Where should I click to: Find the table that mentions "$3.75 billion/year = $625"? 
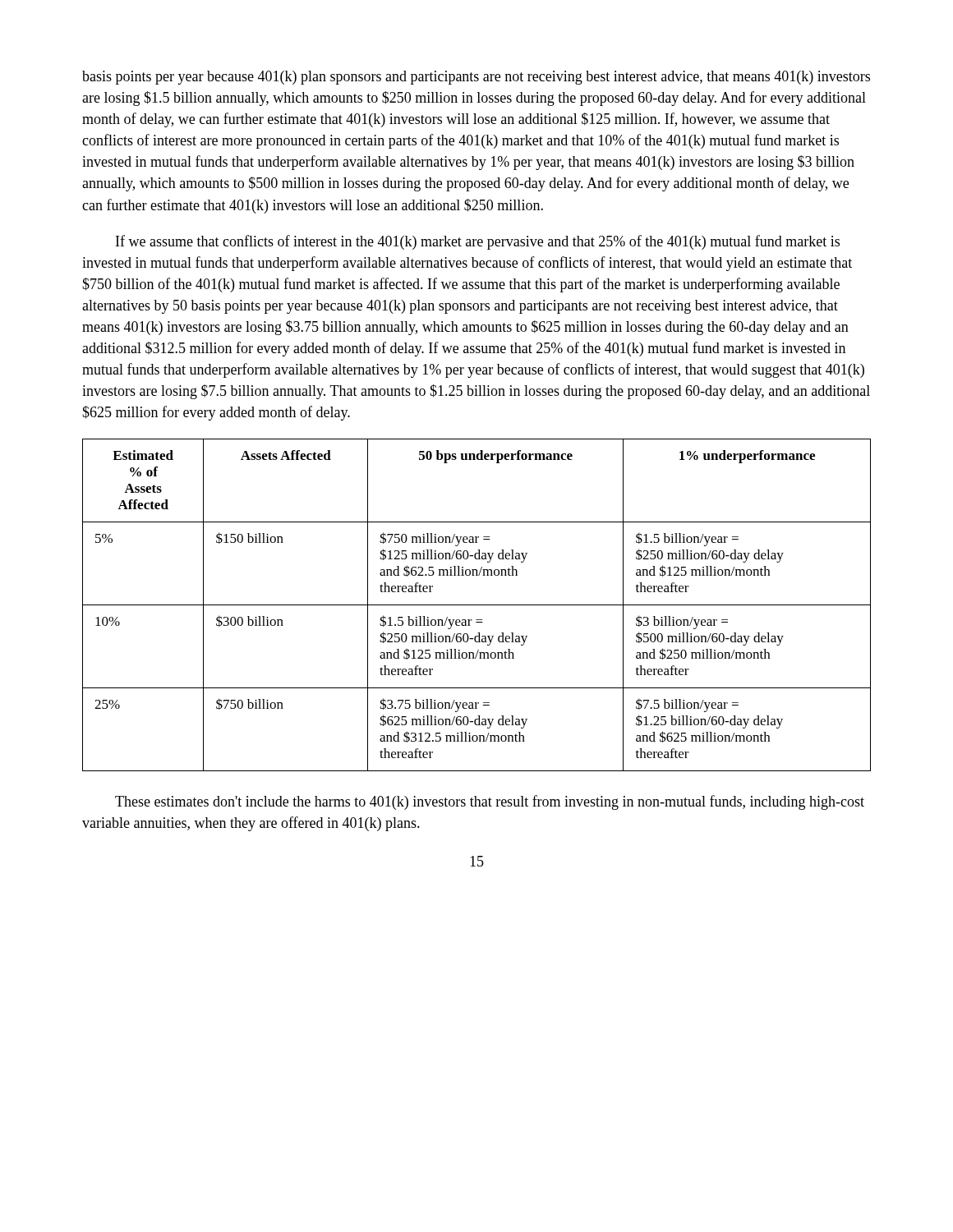(x=476, y=605)
